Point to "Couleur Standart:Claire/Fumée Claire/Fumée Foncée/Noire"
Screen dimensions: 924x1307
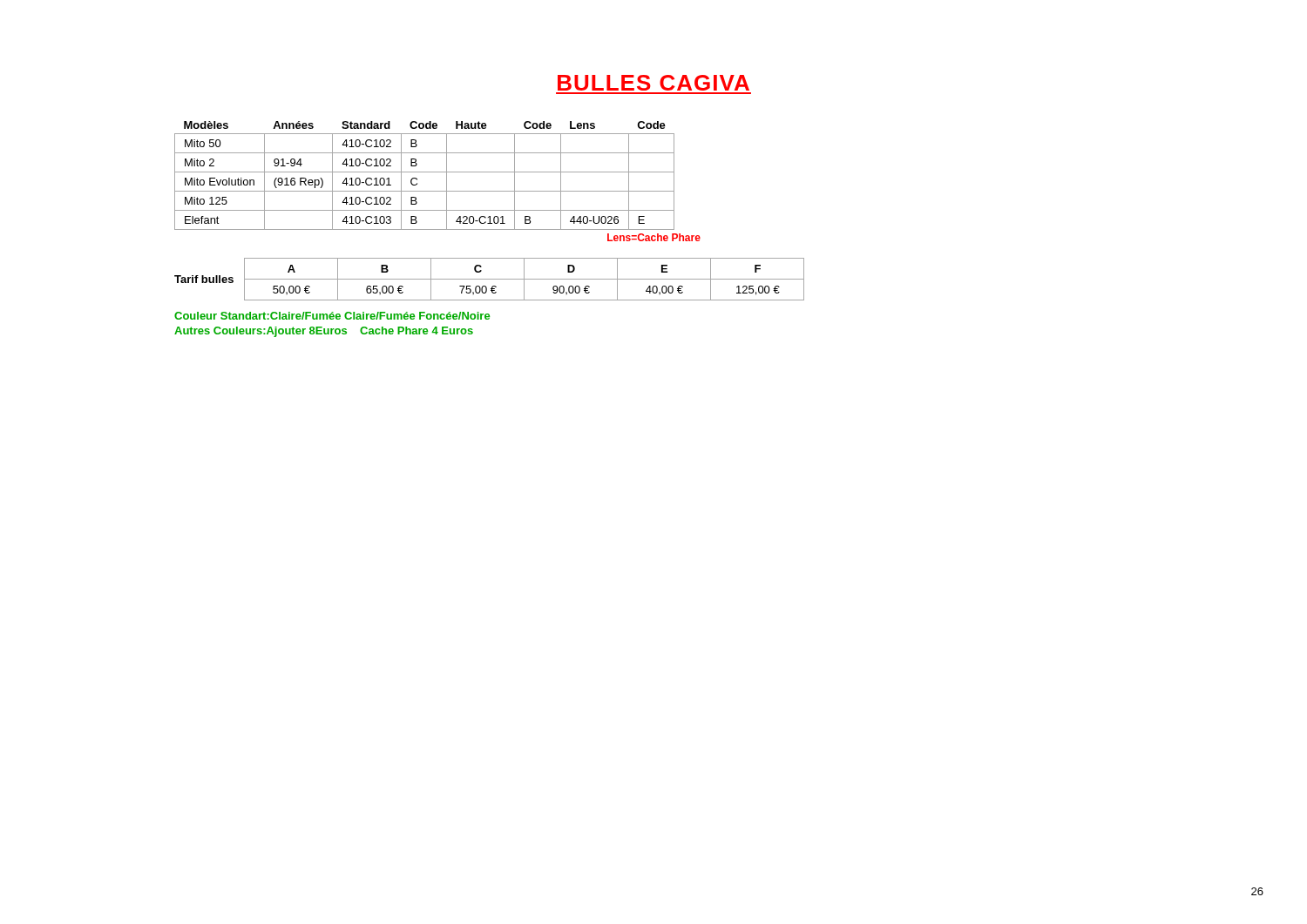[332, 316]
